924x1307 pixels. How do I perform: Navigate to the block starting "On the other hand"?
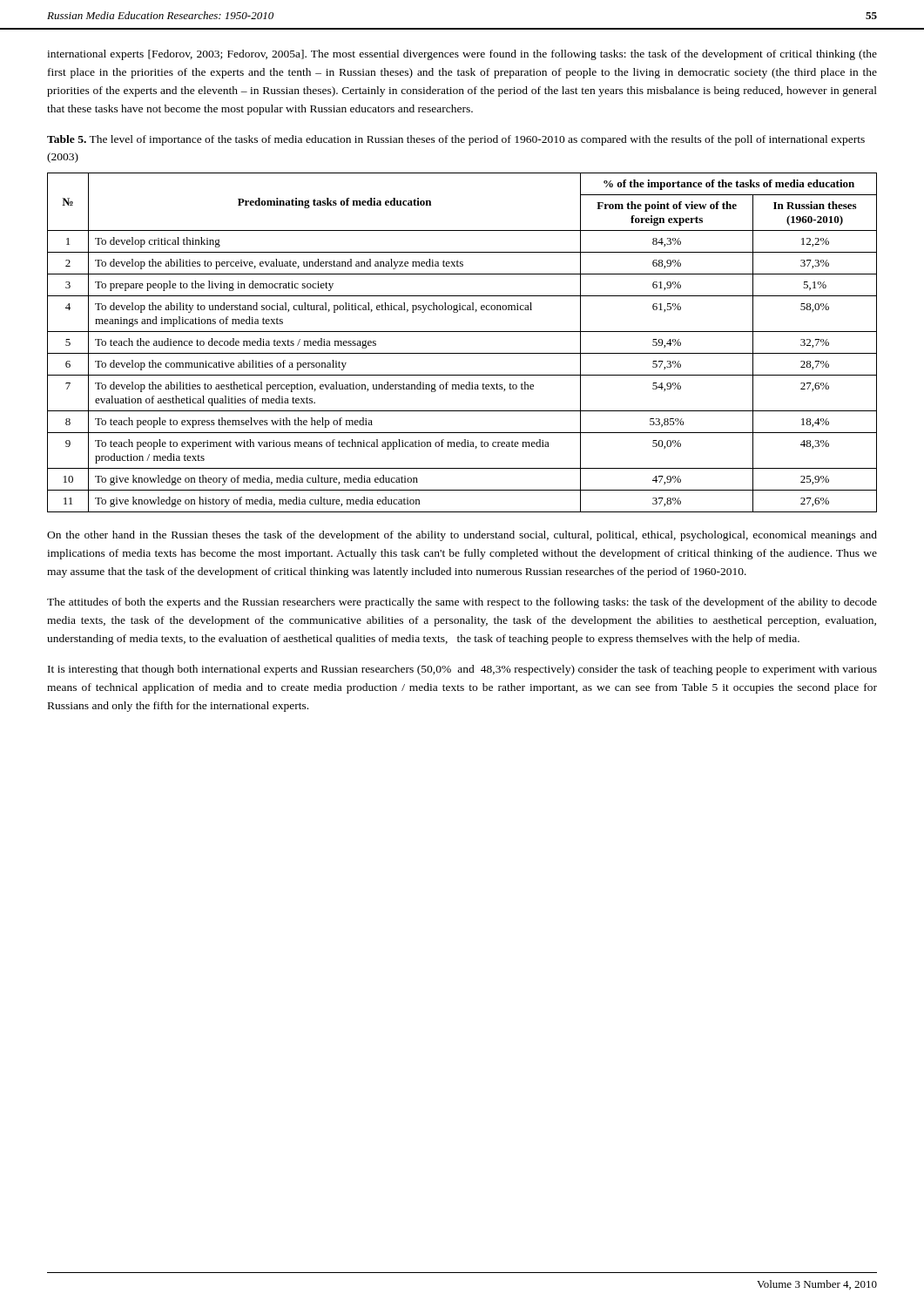click(x=462, y=553)
